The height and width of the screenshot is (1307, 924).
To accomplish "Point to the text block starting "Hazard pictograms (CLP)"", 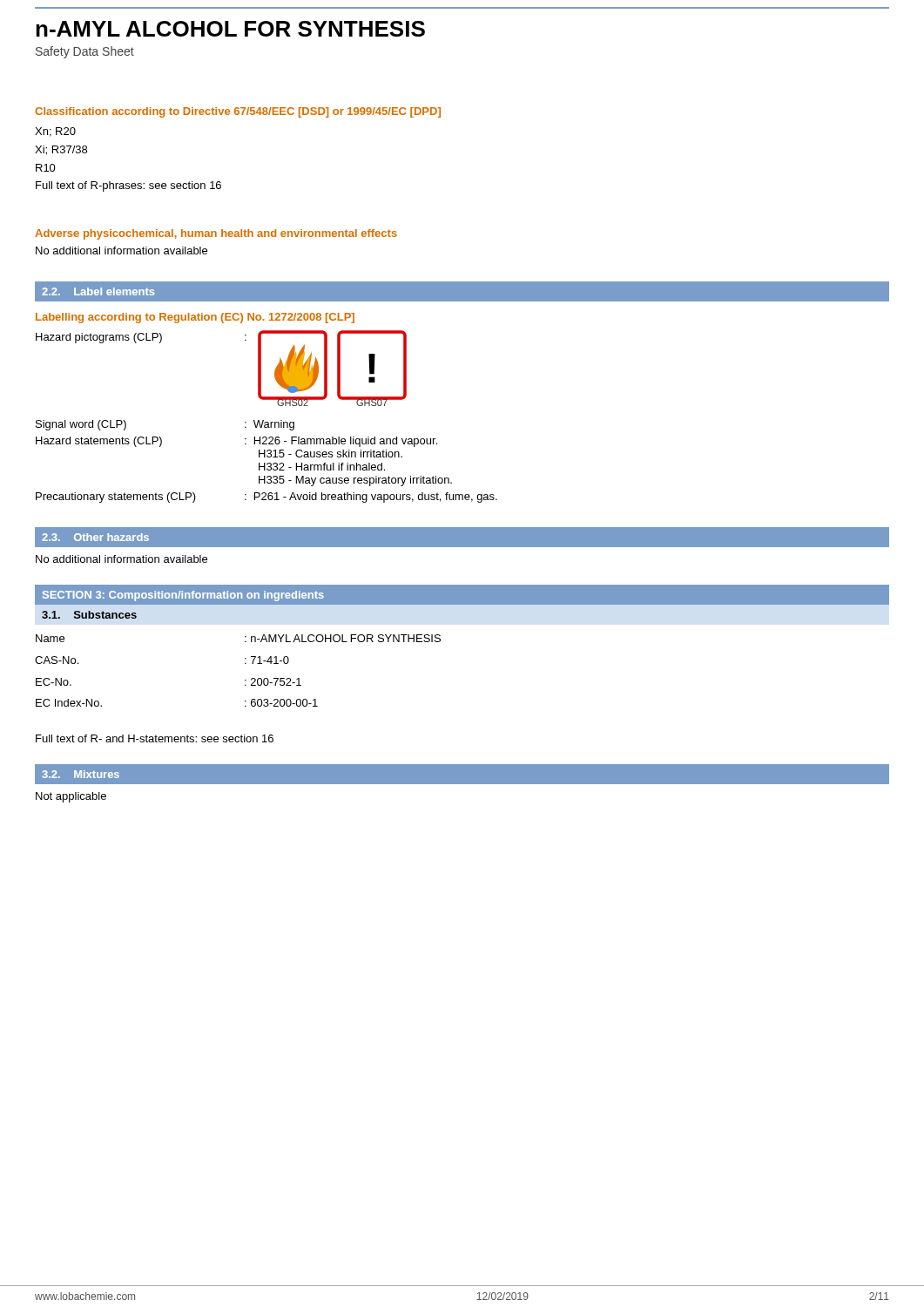I will [99, 337].
